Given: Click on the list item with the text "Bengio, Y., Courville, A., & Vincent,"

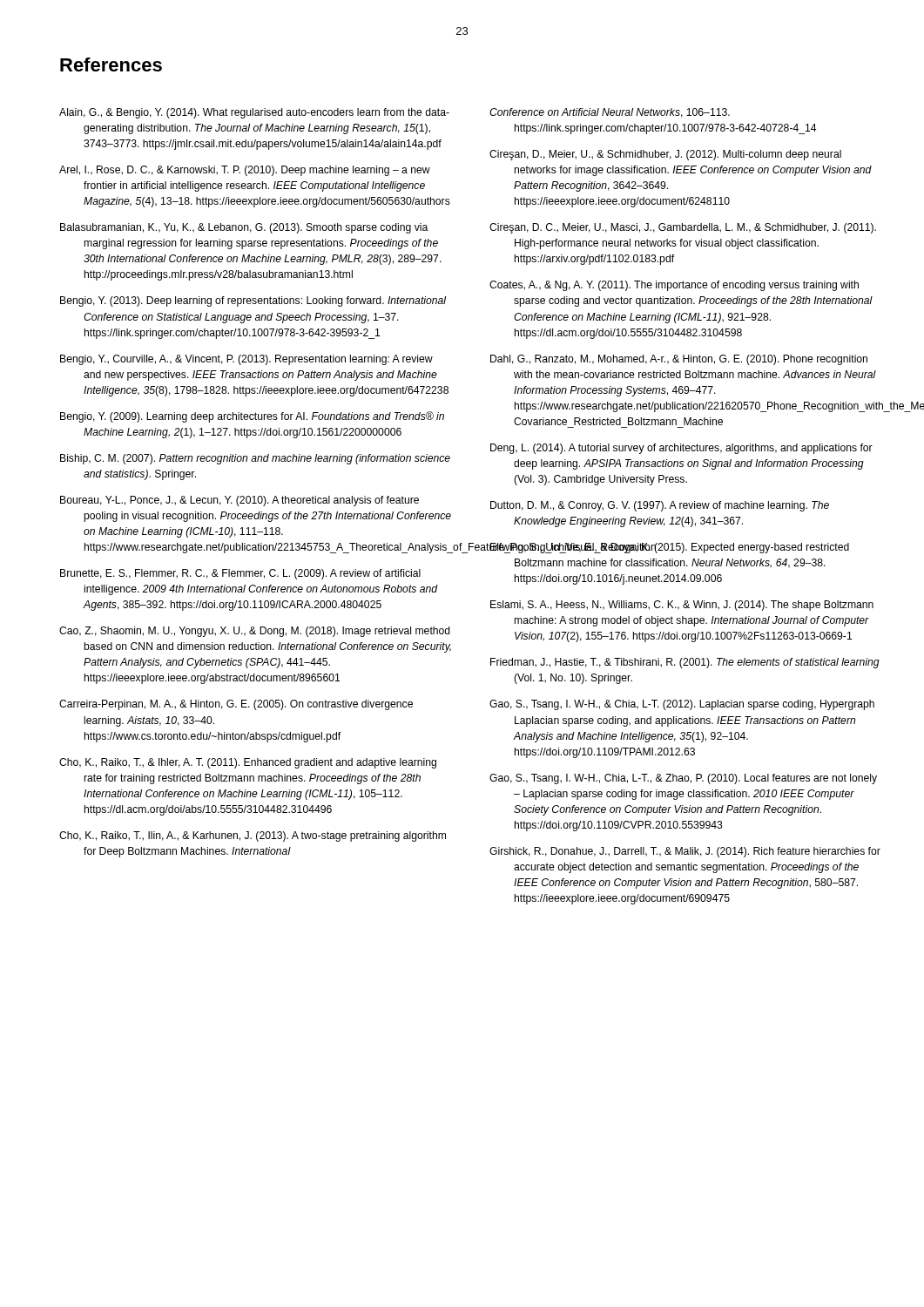Looking at the screenshot, I should [x=254, y=374].
